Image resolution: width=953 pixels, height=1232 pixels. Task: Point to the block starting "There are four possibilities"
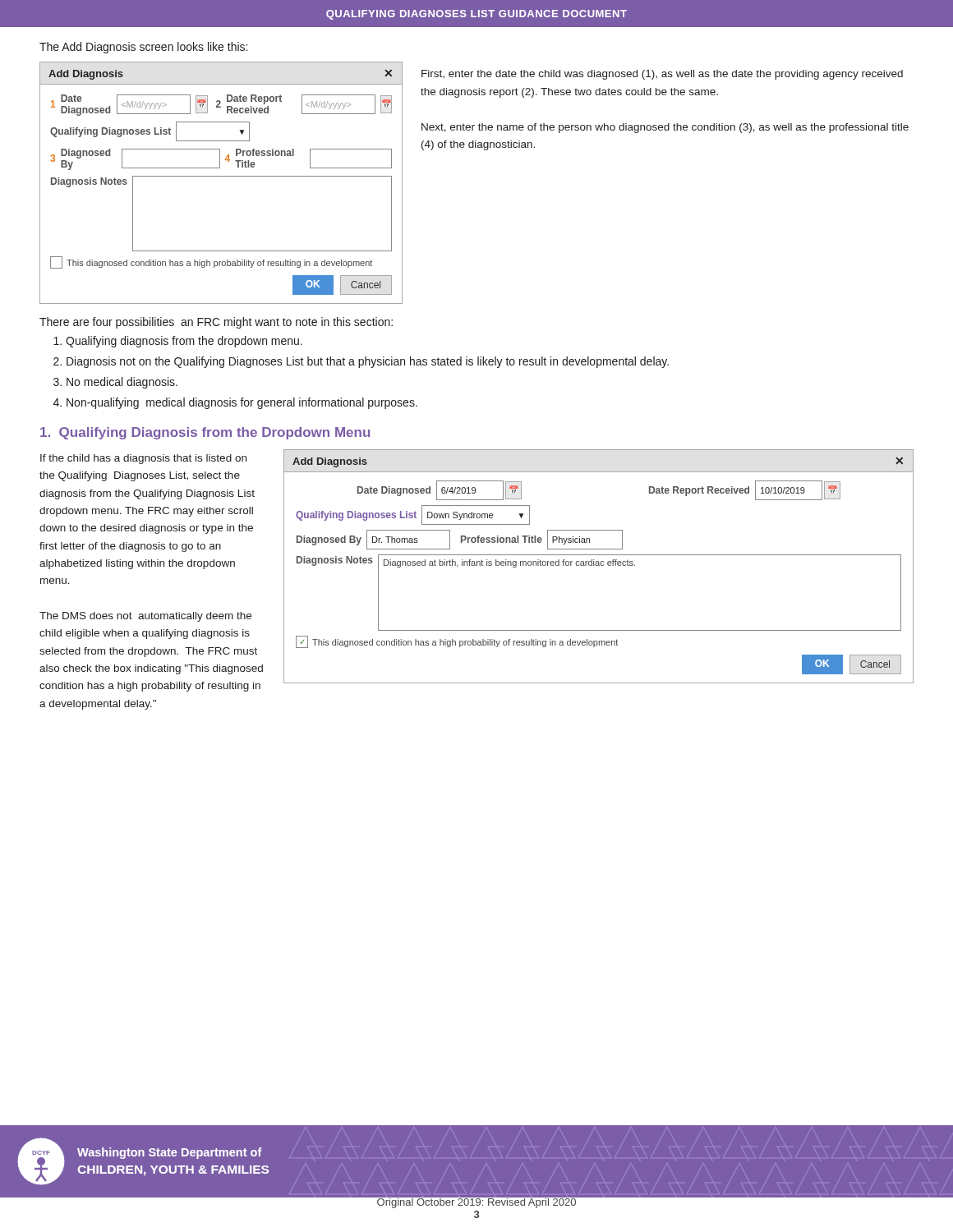pyautogui.click(x=217, y=322)
